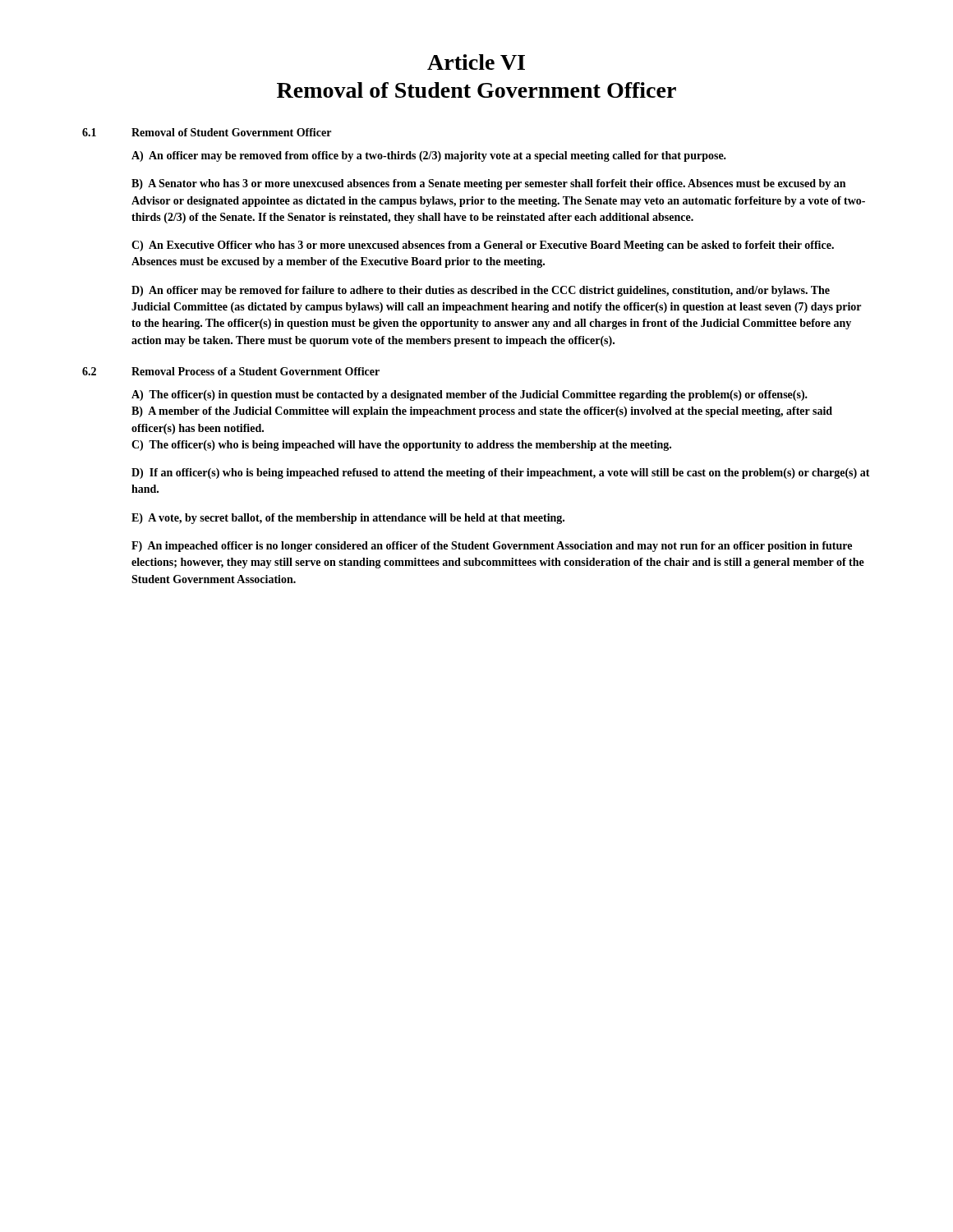Click the passage that begins "D) An officer may be removed for"
This screenshot has height=1232, width=953.
(496, 315)
